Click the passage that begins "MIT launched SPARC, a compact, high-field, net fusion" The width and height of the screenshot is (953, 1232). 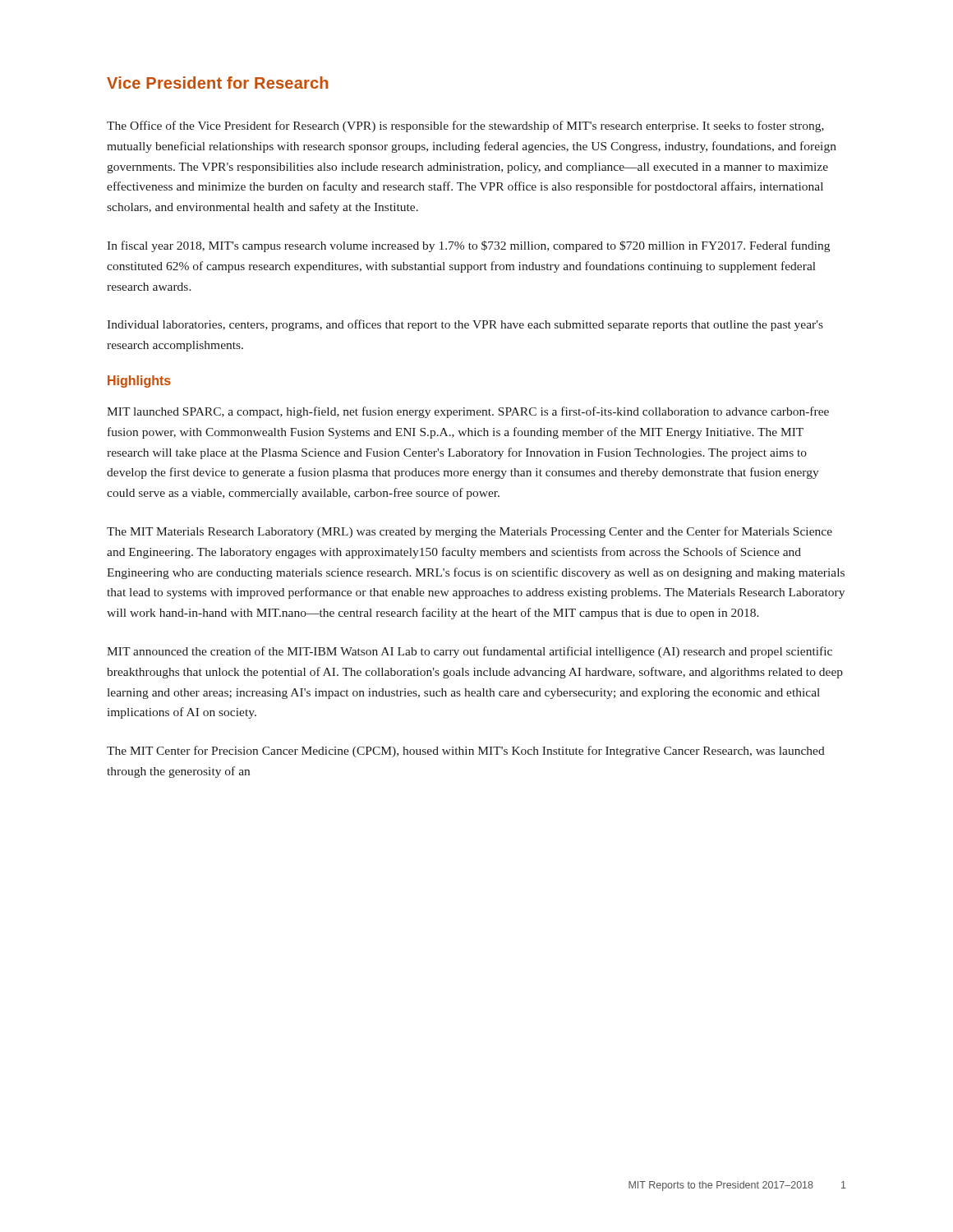(468, 452)
